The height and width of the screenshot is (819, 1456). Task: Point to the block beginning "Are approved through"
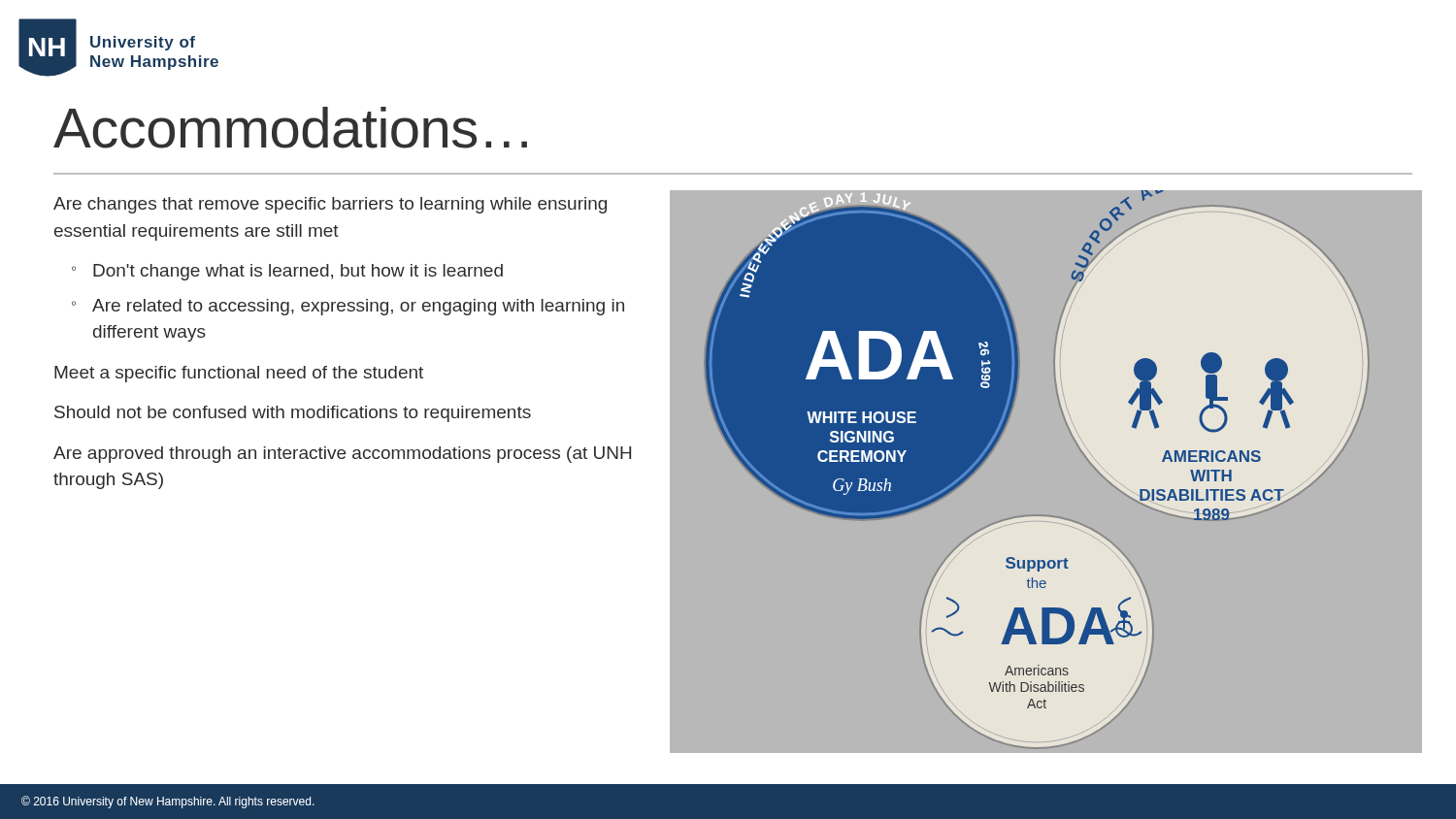(x=343, y=466)
